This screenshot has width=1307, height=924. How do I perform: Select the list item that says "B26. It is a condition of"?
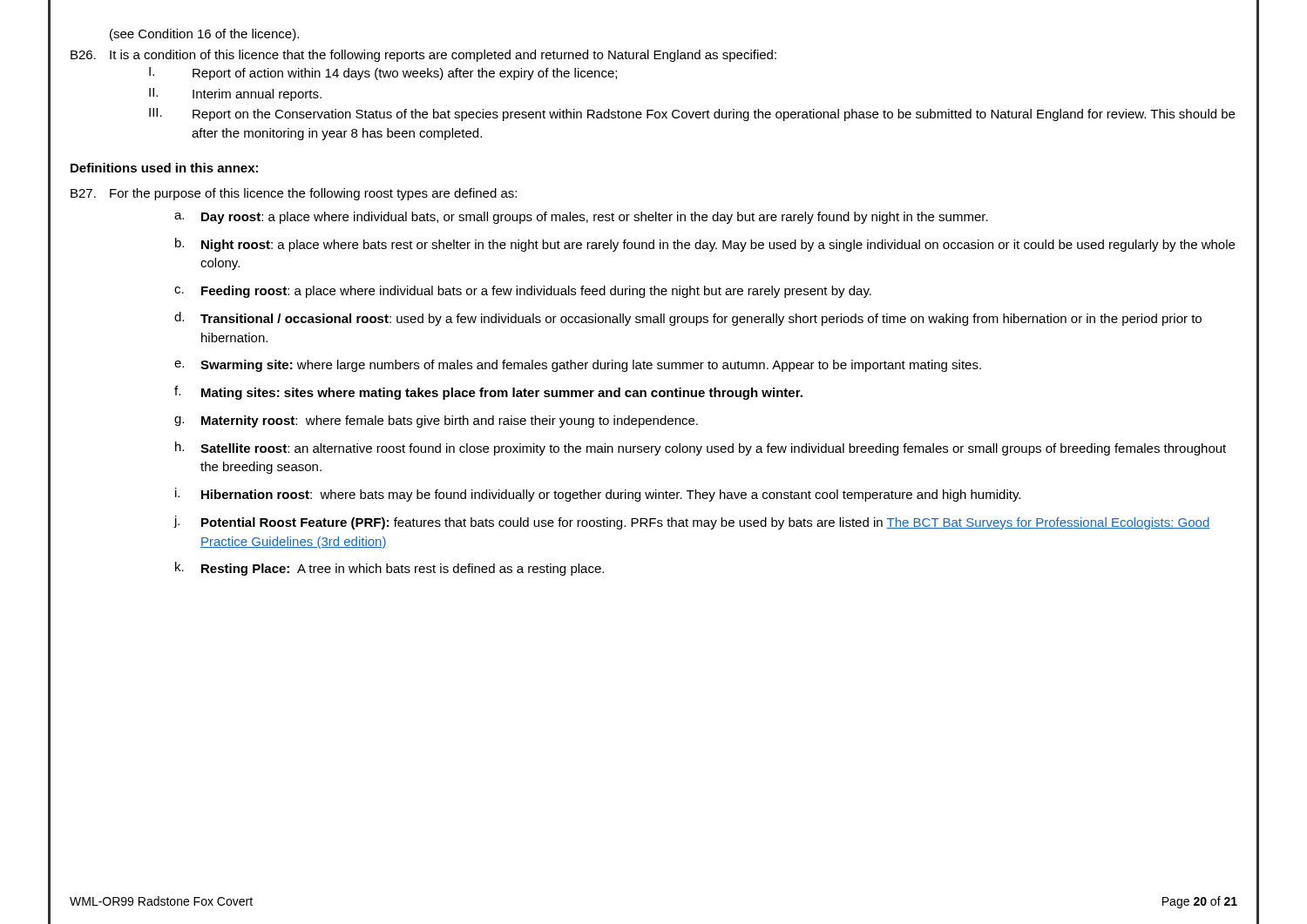tap(654, 54)
